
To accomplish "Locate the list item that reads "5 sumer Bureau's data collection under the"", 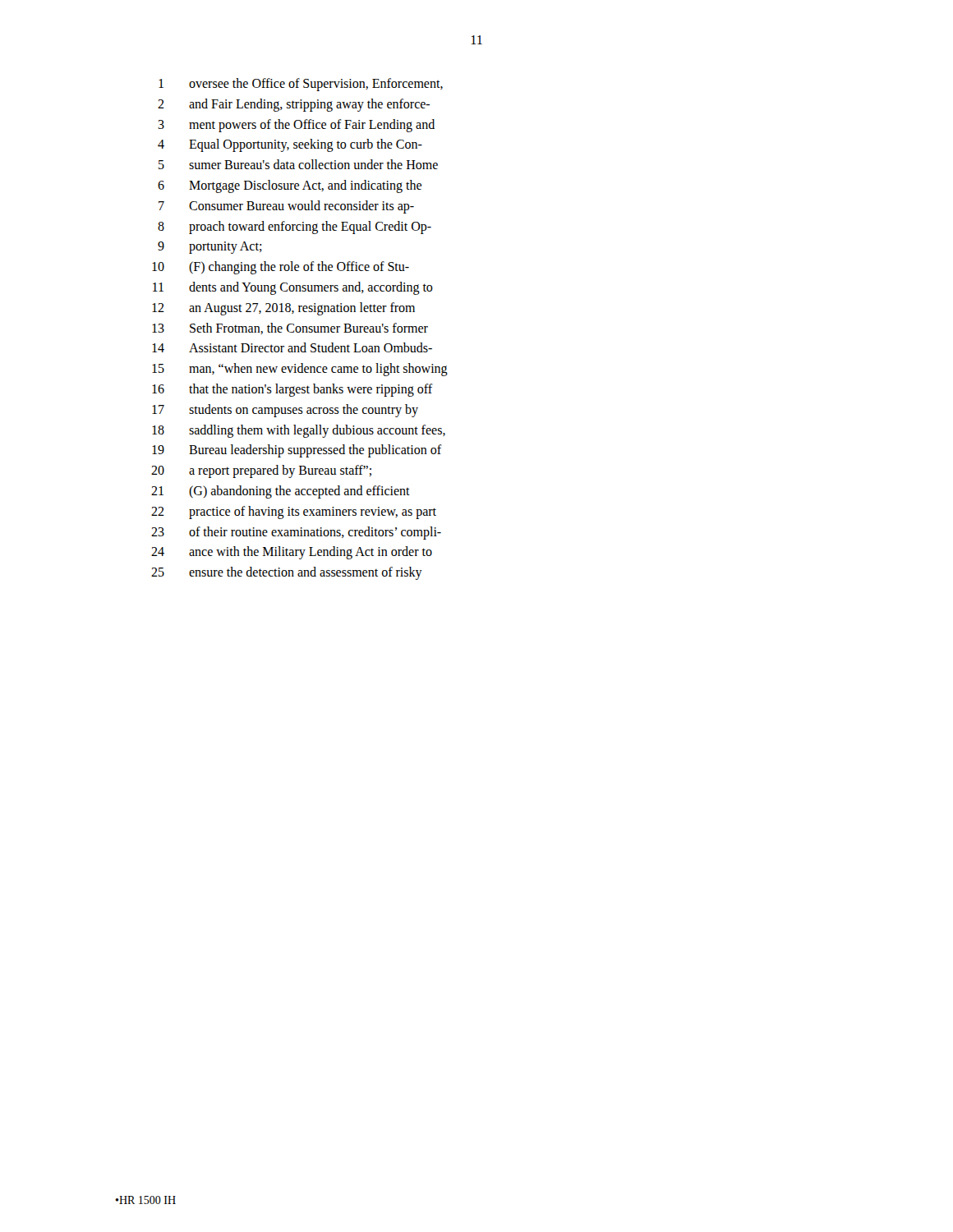I will tap(298, 164).
